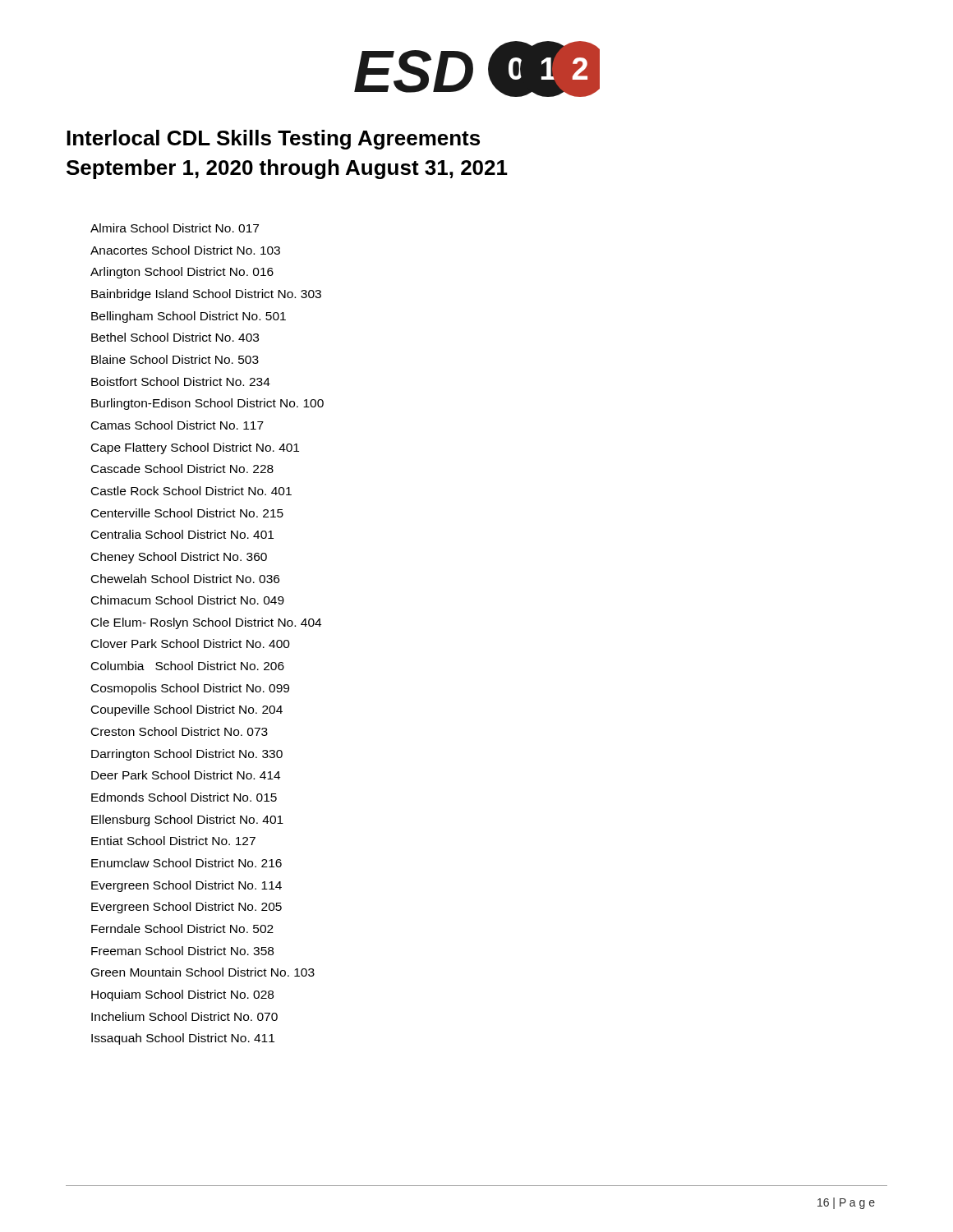The image size is (953, 1232).
Task: Locate the text block starting "Columbia School District No."
Action: [187, 666]
